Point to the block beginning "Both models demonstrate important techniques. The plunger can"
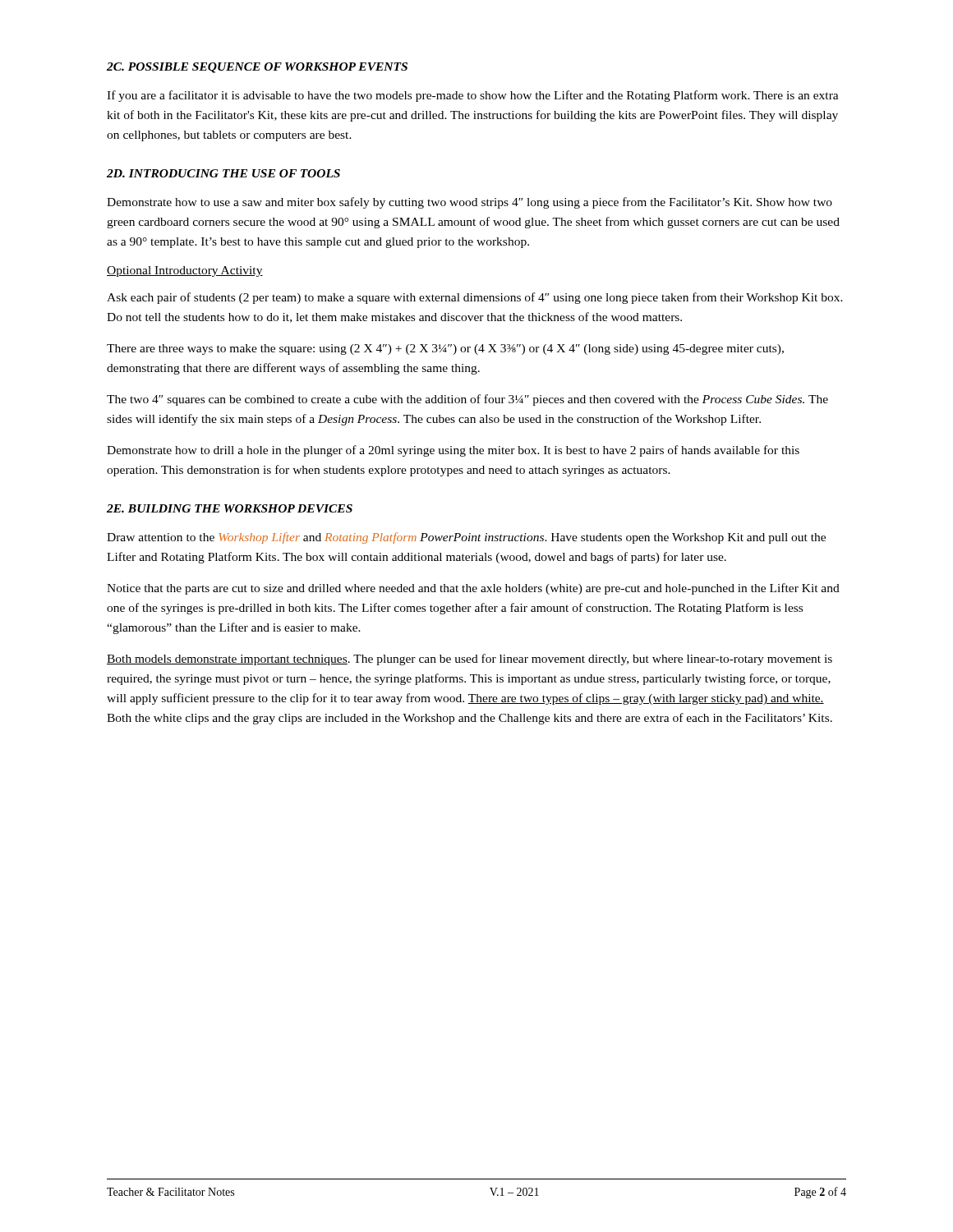 coord(470,688)
